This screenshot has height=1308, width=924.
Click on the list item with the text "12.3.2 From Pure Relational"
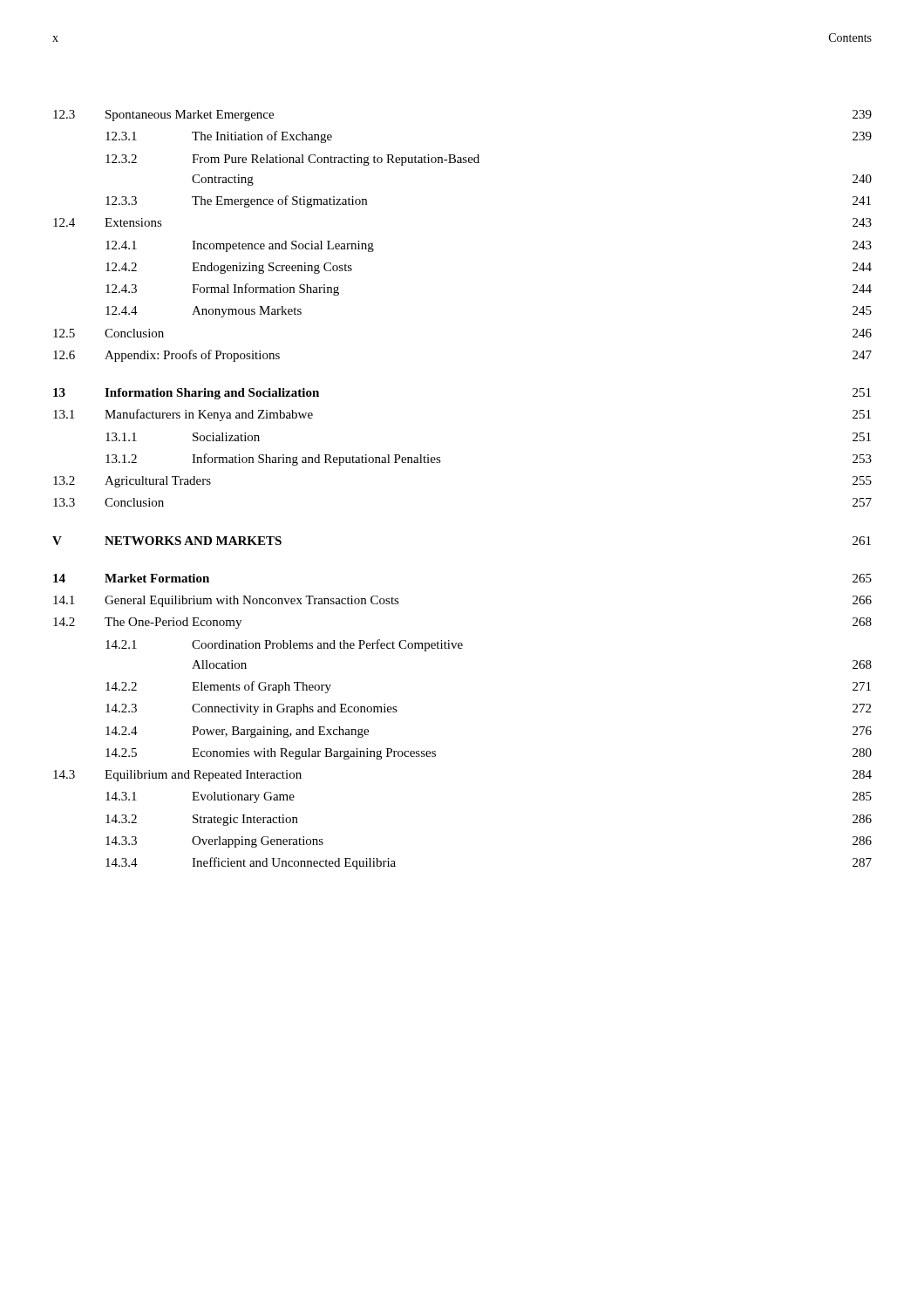488,169
